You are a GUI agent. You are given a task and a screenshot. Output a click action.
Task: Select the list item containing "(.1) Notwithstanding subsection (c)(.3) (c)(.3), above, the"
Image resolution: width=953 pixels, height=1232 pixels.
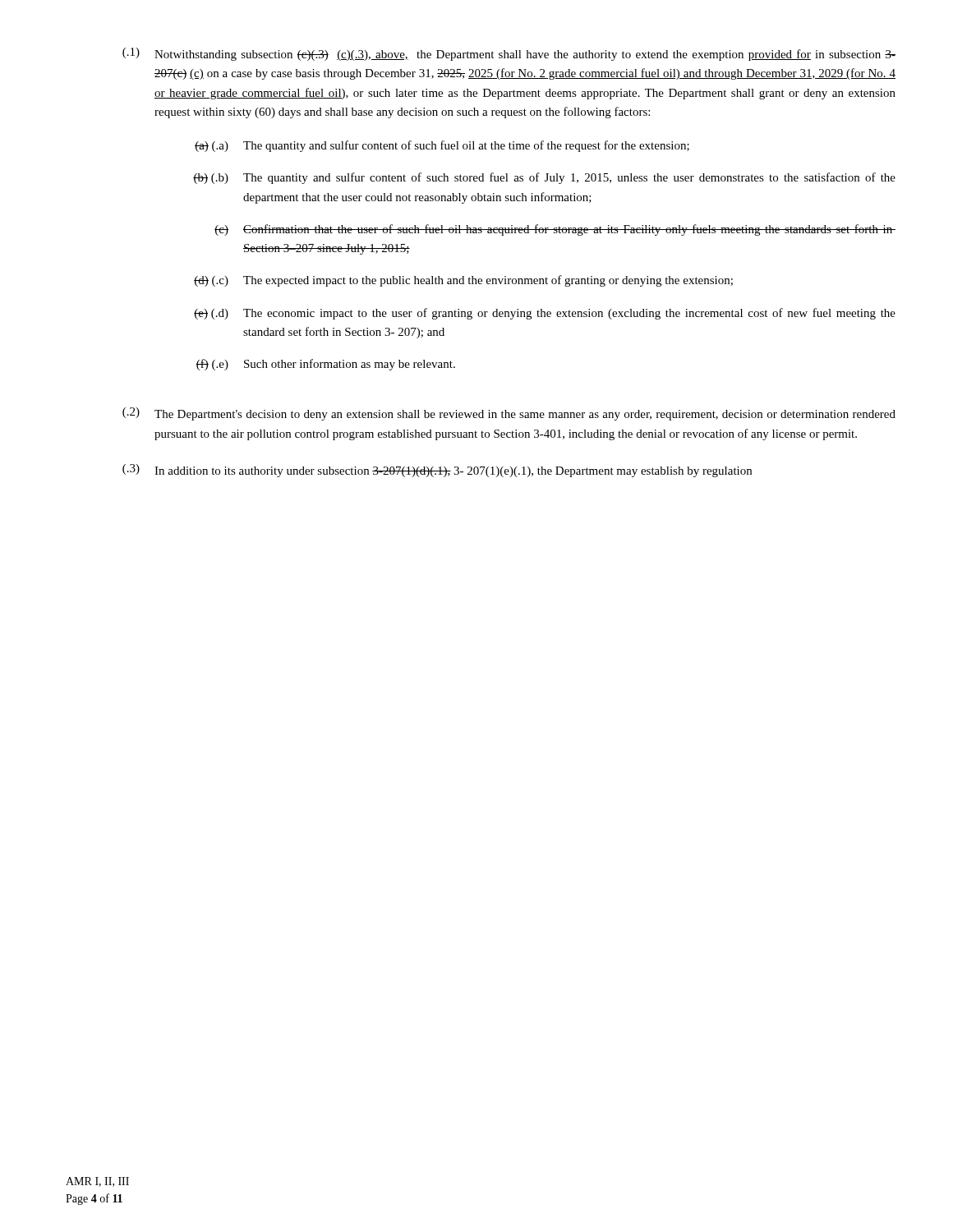[x=481, y=216]
